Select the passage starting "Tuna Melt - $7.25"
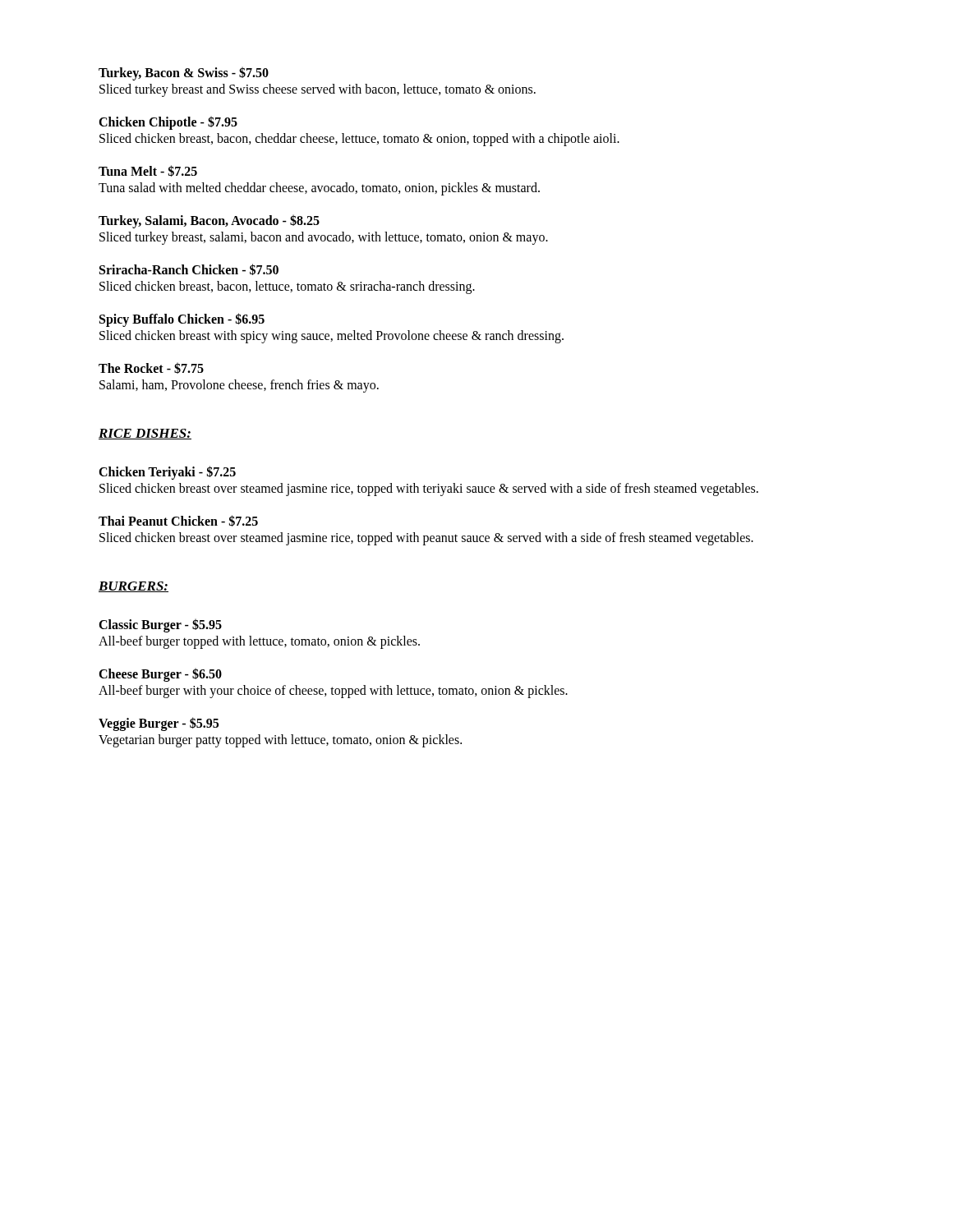The height and width of the screenshot is (1232, 953). click(476, 180)
